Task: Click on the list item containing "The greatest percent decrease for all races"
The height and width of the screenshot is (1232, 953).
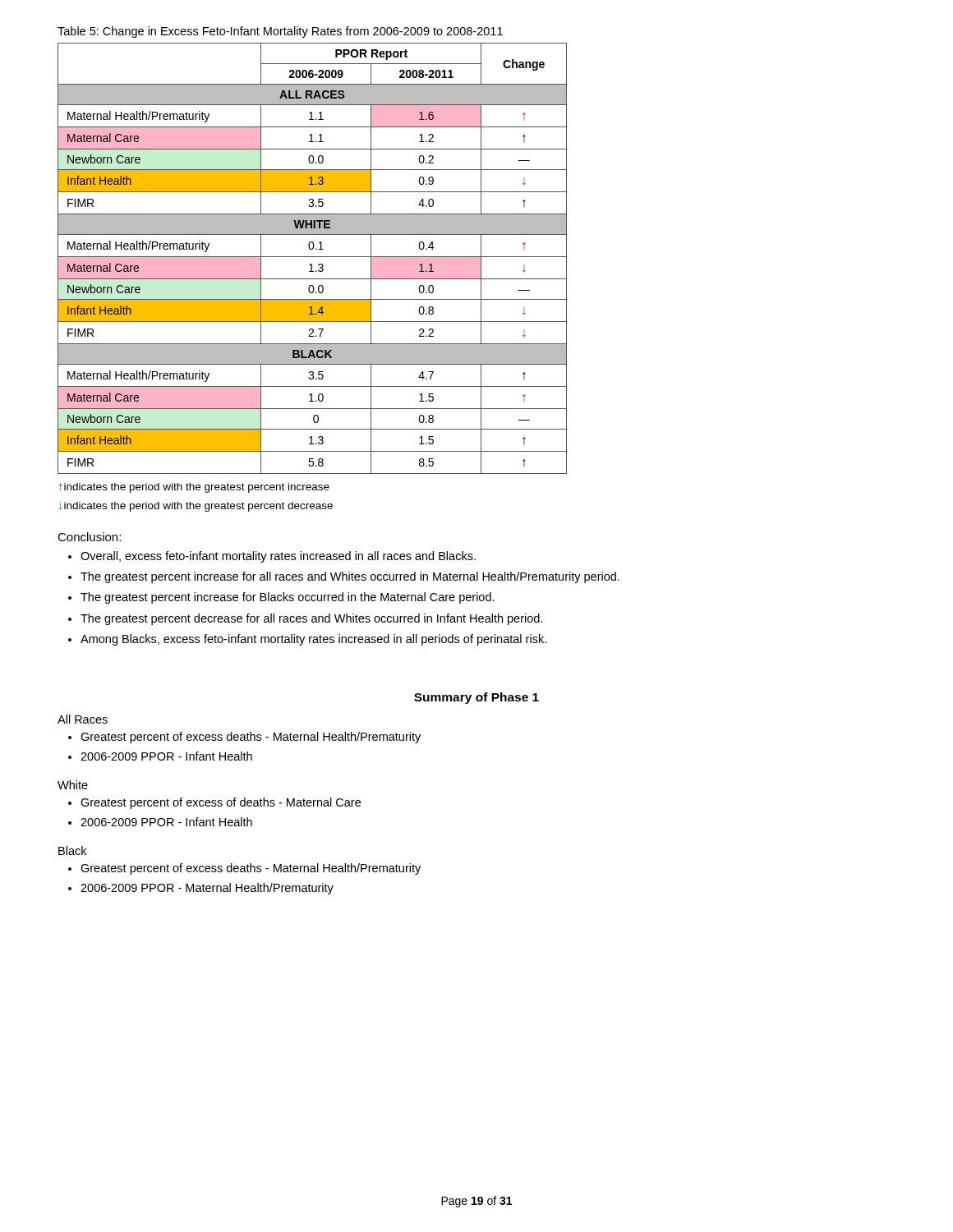Action: (312, 618)
